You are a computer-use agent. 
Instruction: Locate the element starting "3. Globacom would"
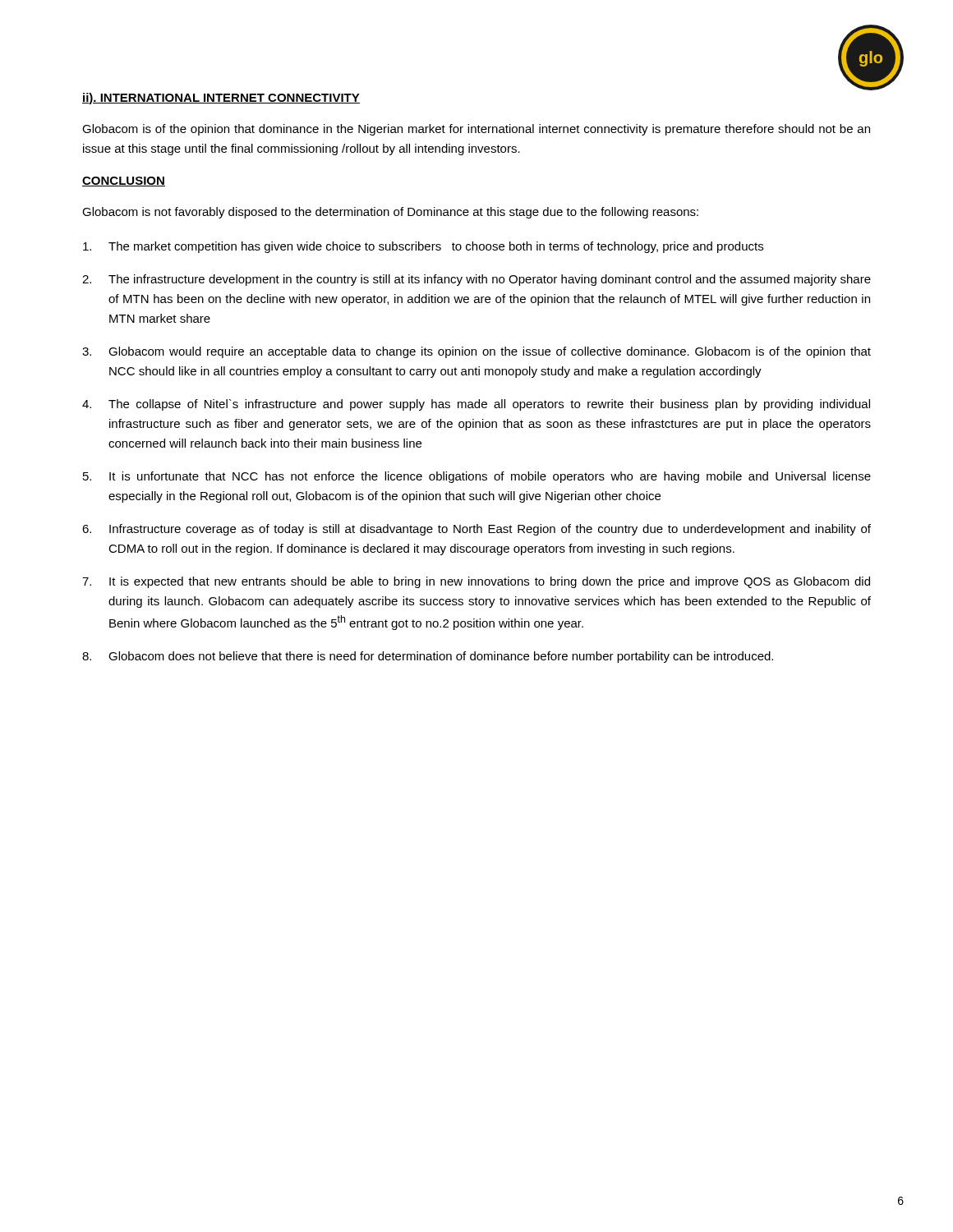point(476,361)
